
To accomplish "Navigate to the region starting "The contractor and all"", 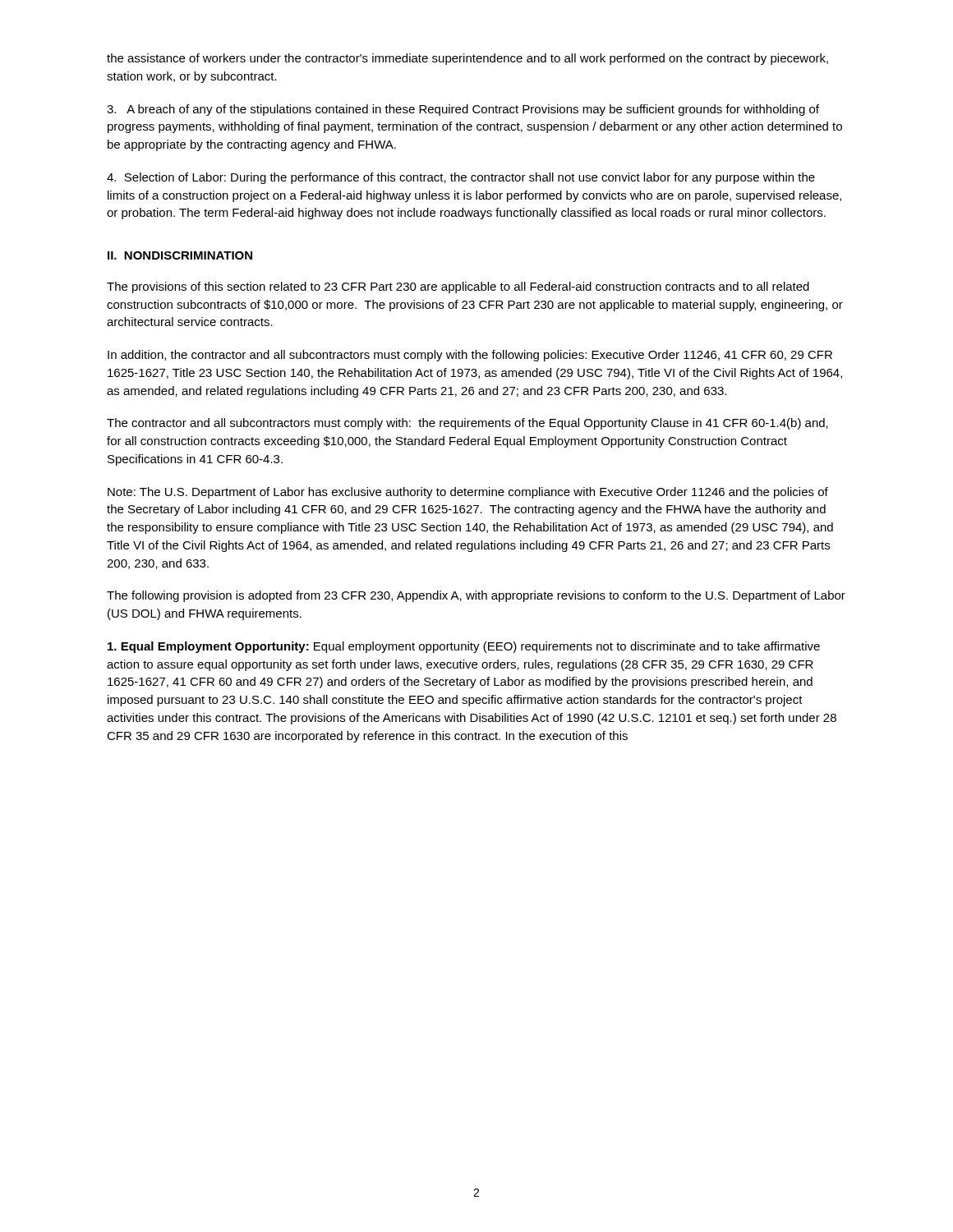I will (468, 441).
